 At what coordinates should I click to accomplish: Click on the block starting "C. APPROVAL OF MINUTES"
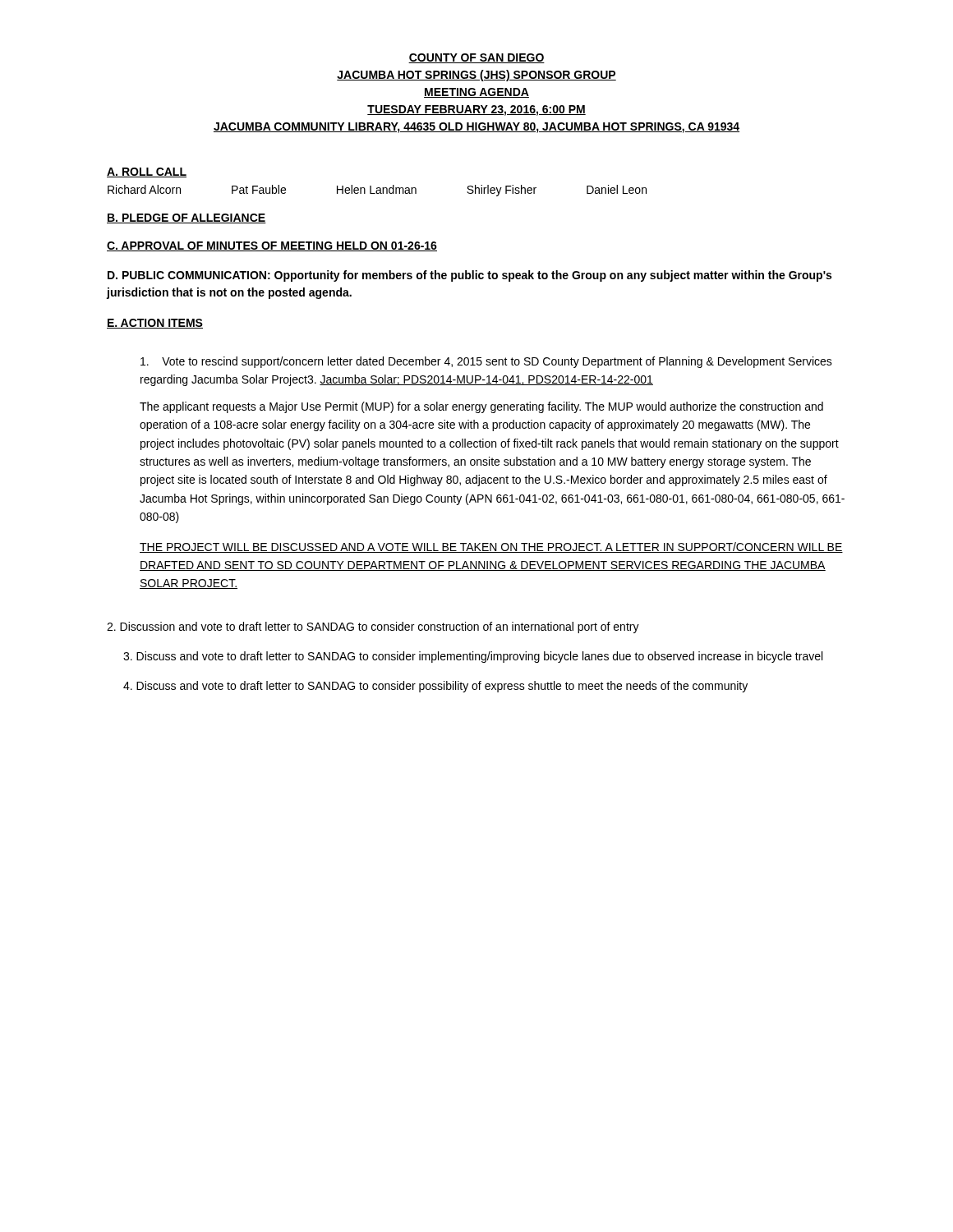(x=272, y=246)
